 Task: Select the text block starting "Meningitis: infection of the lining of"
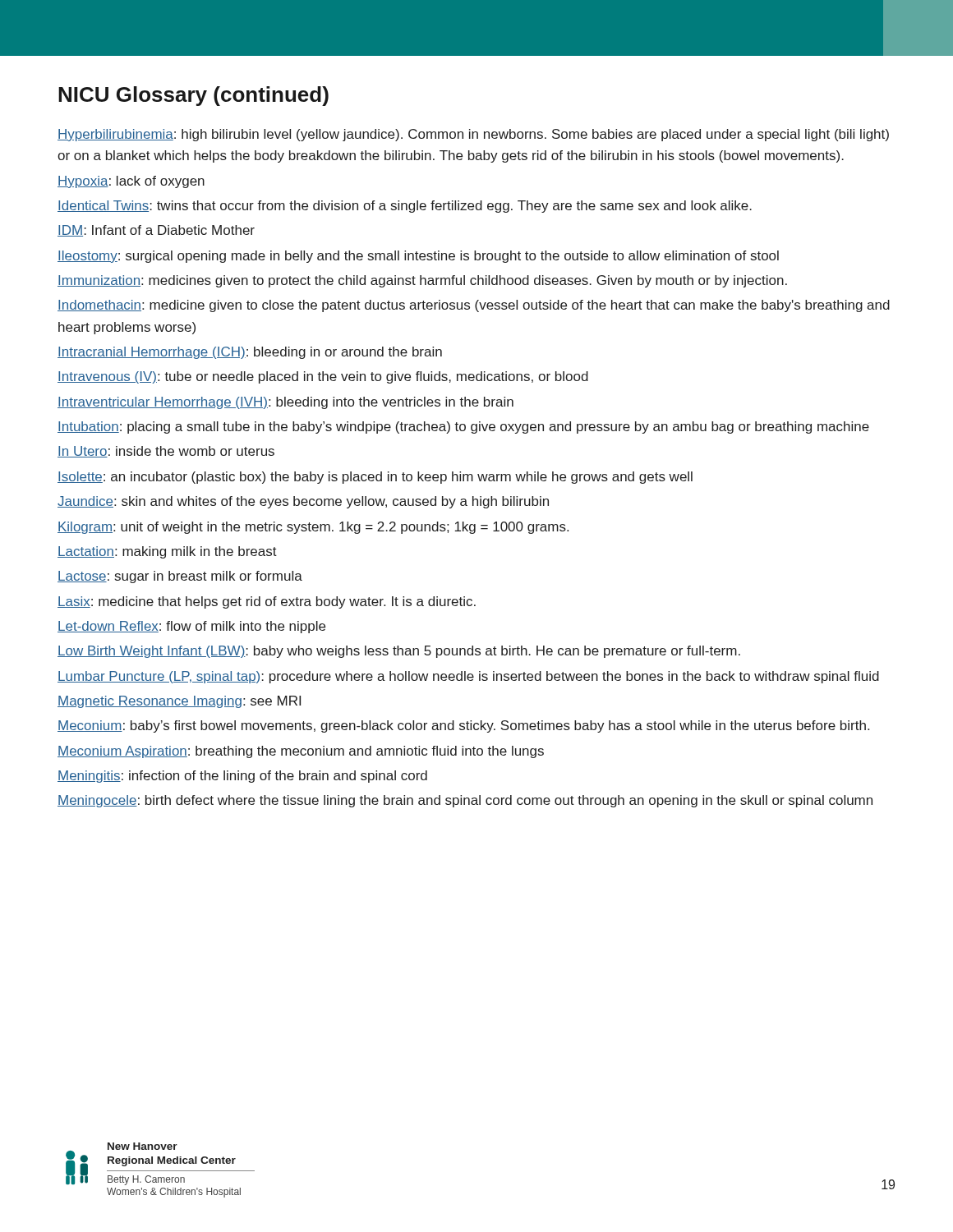[243, 776]
